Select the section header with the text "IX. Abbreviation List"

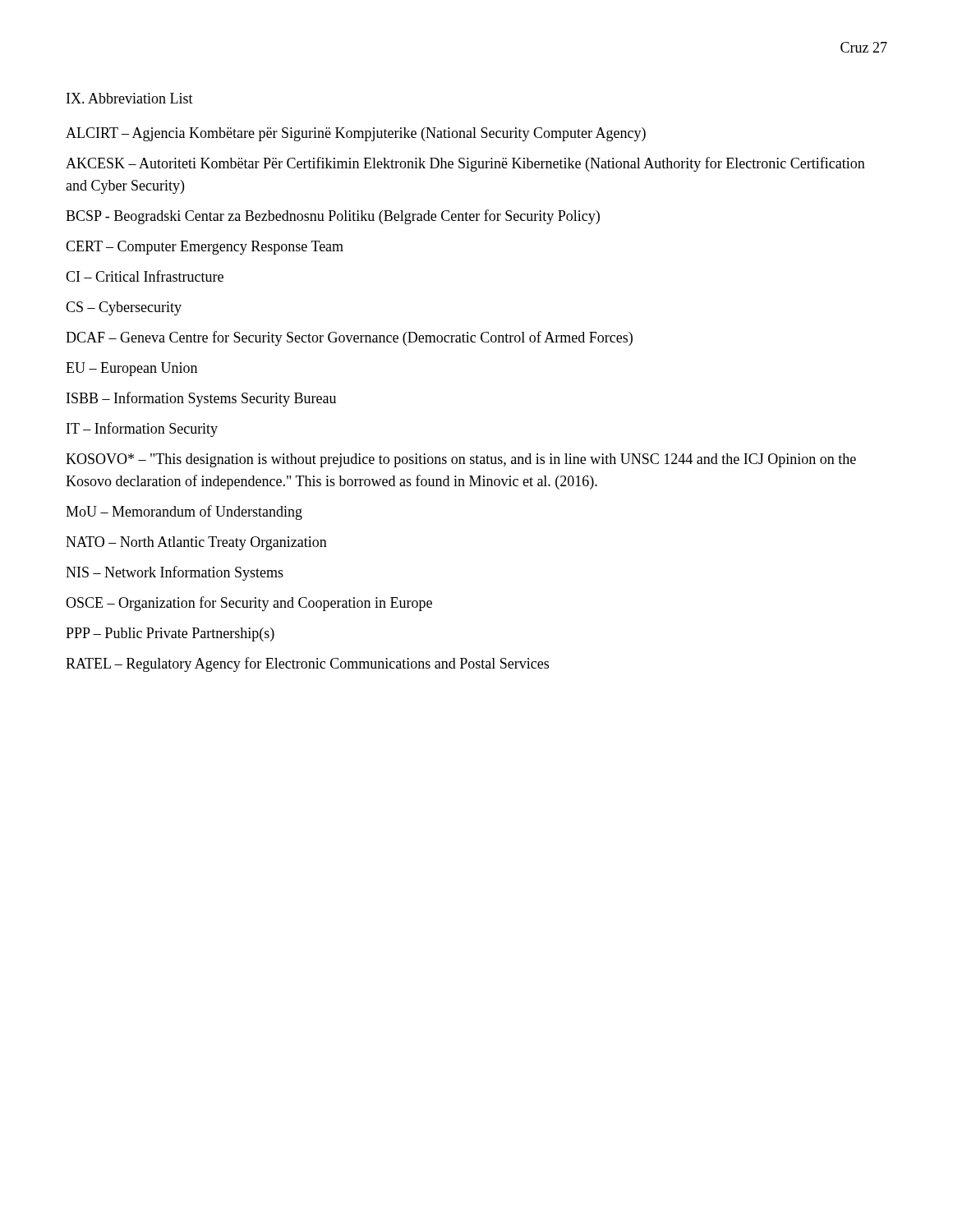point(129,99)
